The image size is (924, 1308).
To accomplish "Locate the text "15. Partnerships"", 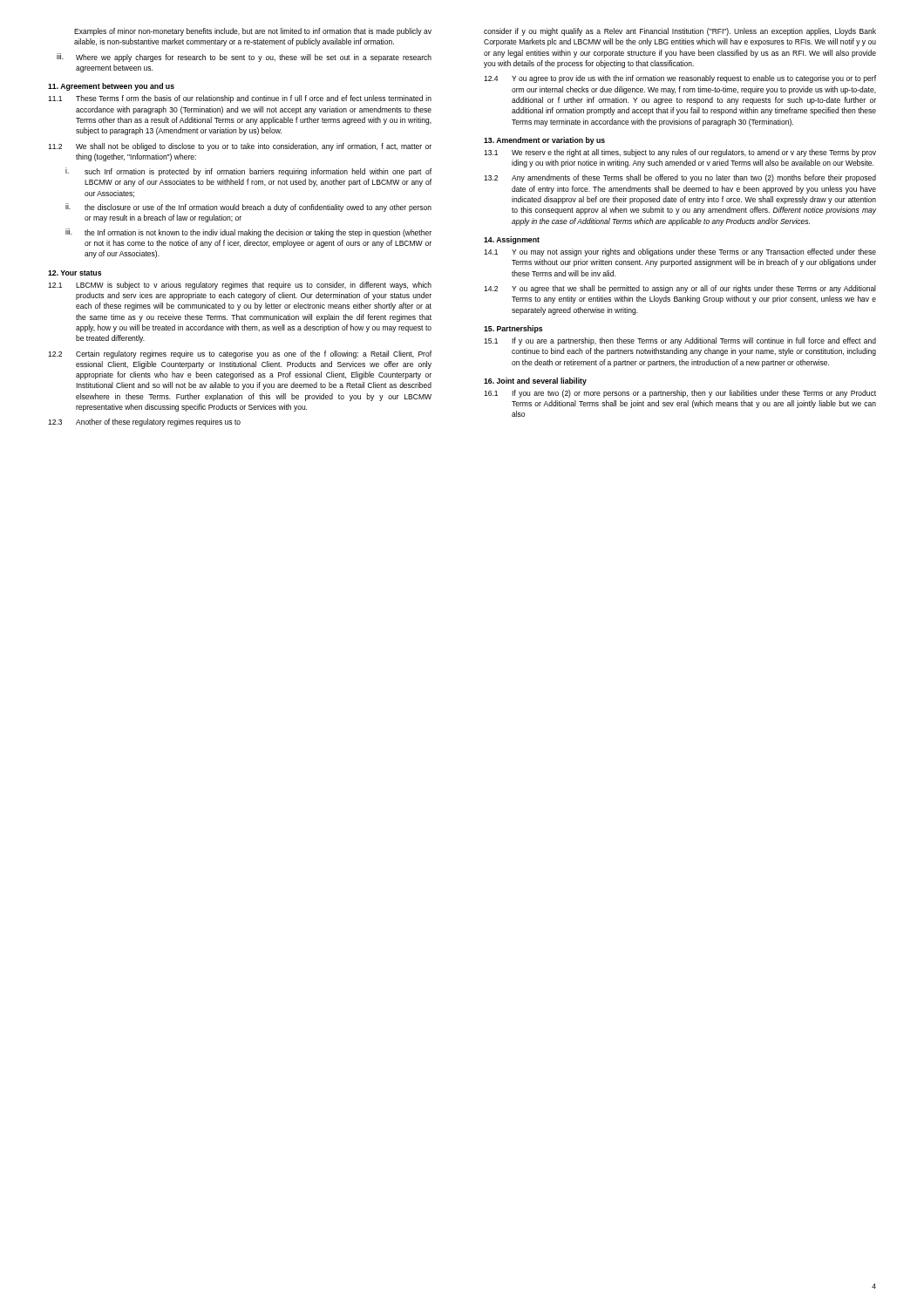I will pos(680,329).
